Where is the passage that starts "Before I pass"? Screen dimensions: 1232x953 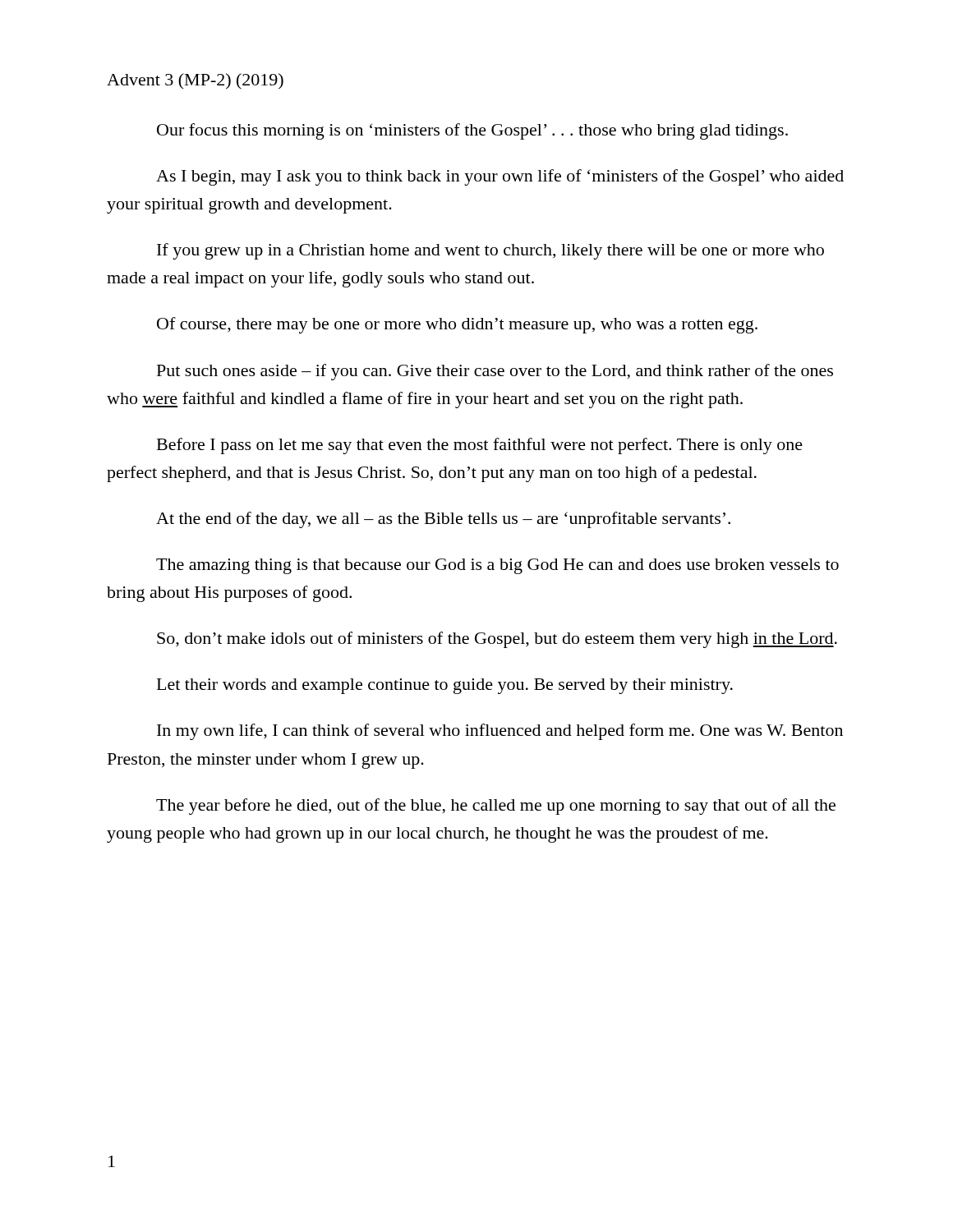[x=455, y=458]
